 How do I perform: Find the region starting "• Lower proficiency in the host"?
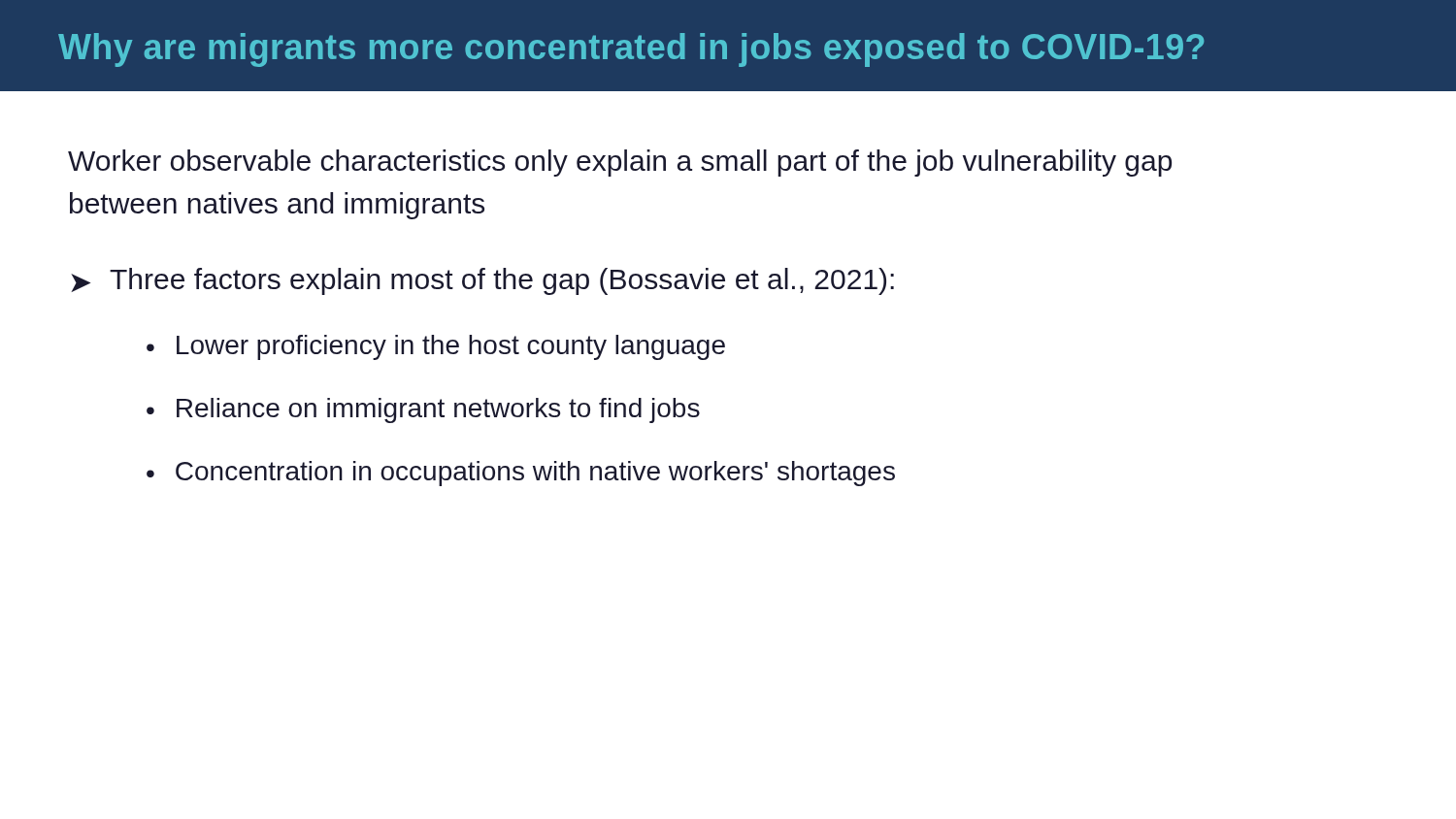pyautogui.click(x=436, y=346)
